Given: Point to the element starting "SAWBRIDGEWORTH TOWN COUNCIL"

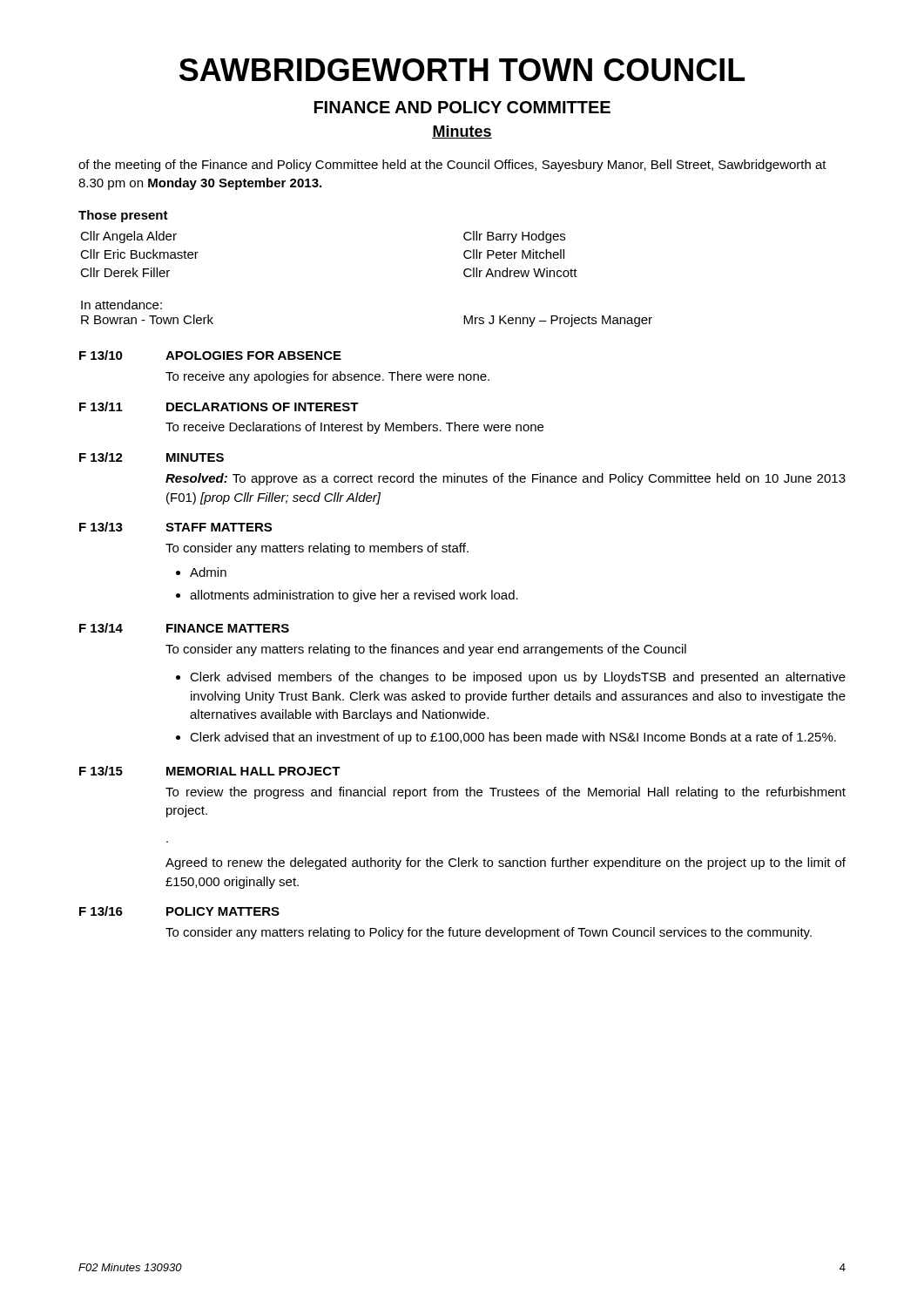Looking at the screenshot, I should coord(462,71).
